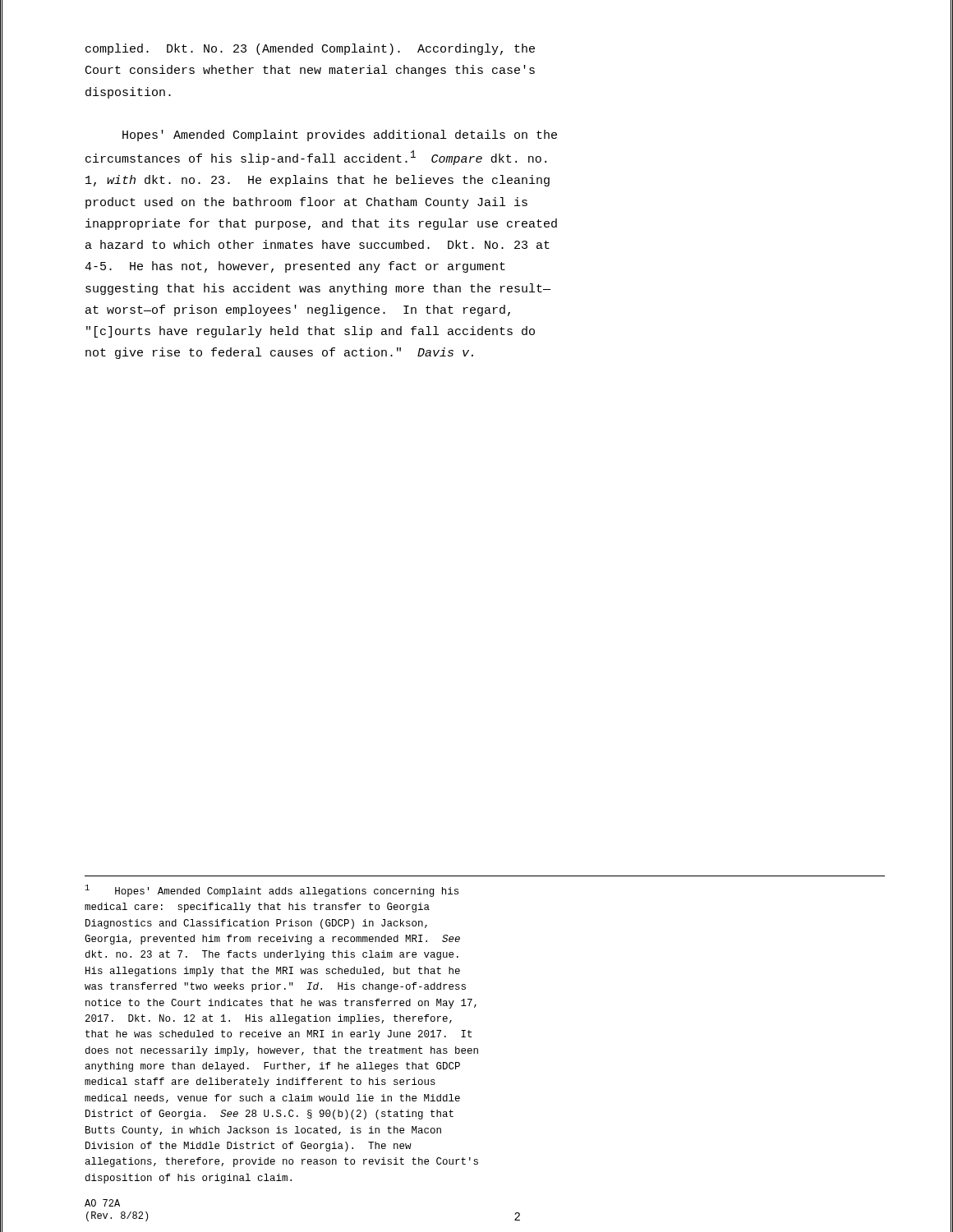Viewport: 953px width, 1232px height.
Task: Find the text block starting "Hopes' Amended Complaint provides additional details on"
Action: pyautogui.click(x=321, y=245)
